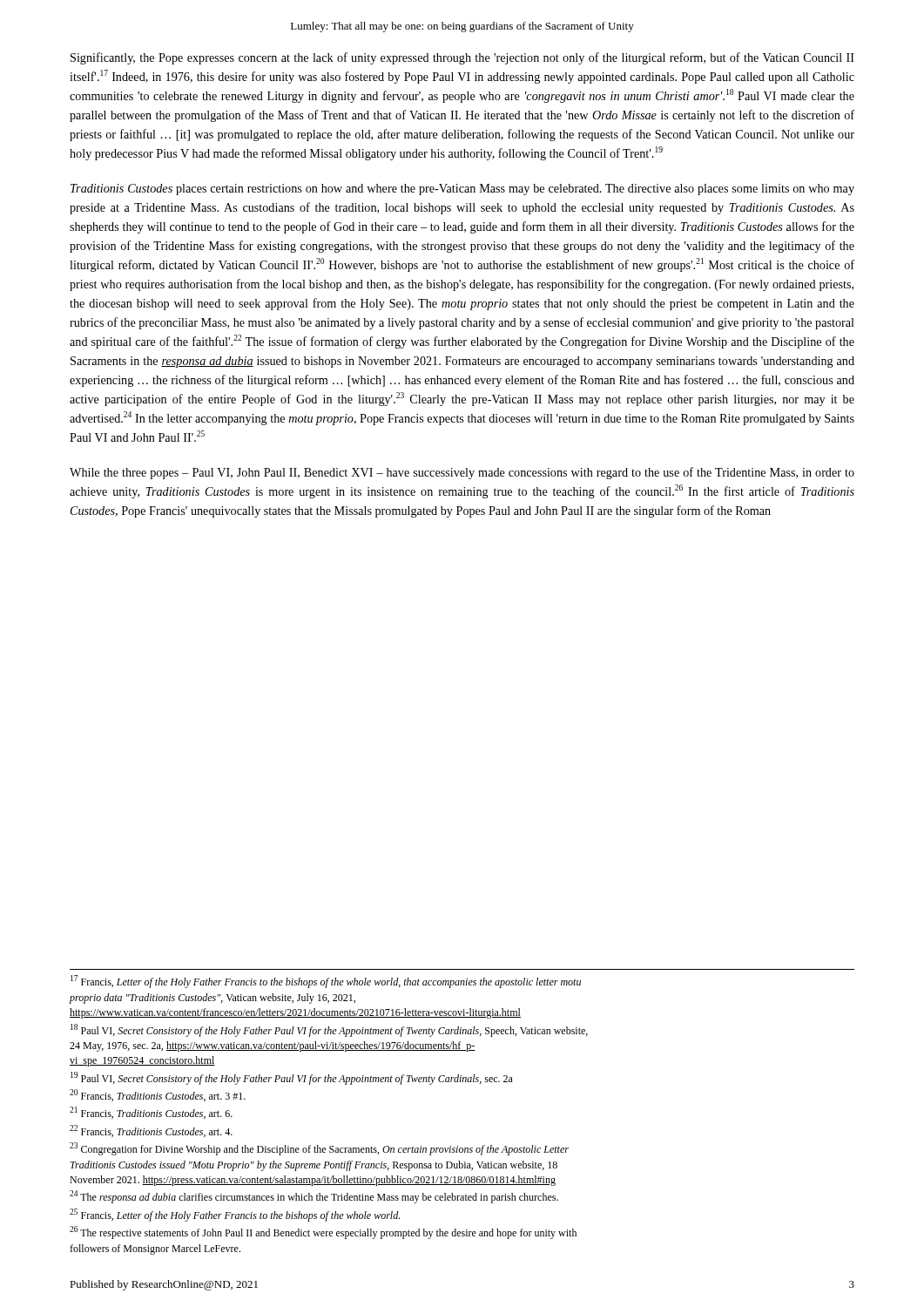Locate the block of text that opens with "Significantly, the Pope"
This screenshot has width=924, height=1307.
pyautogui.click(x=462, y=105)
